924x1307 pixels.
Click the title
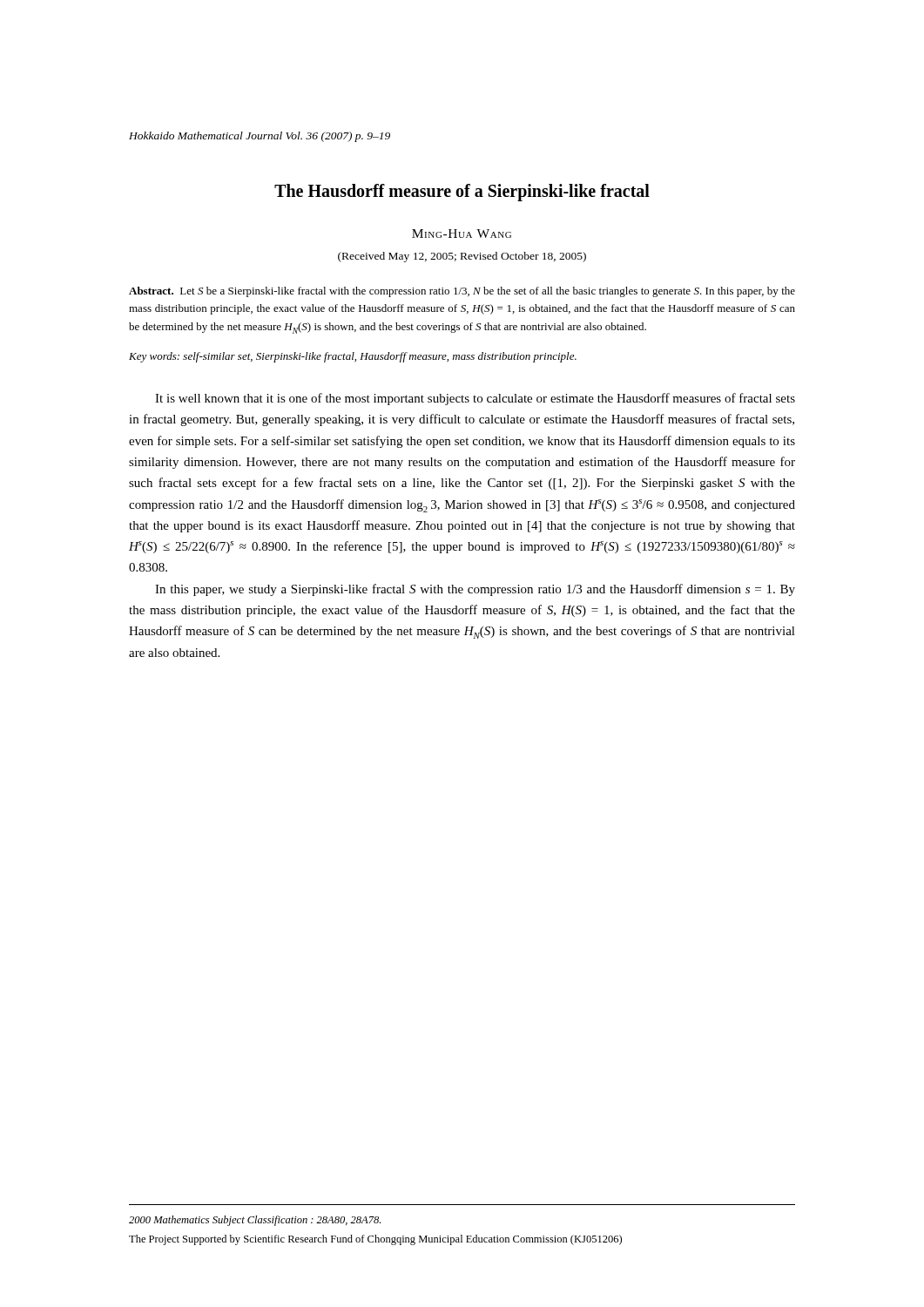coord(462,191)
